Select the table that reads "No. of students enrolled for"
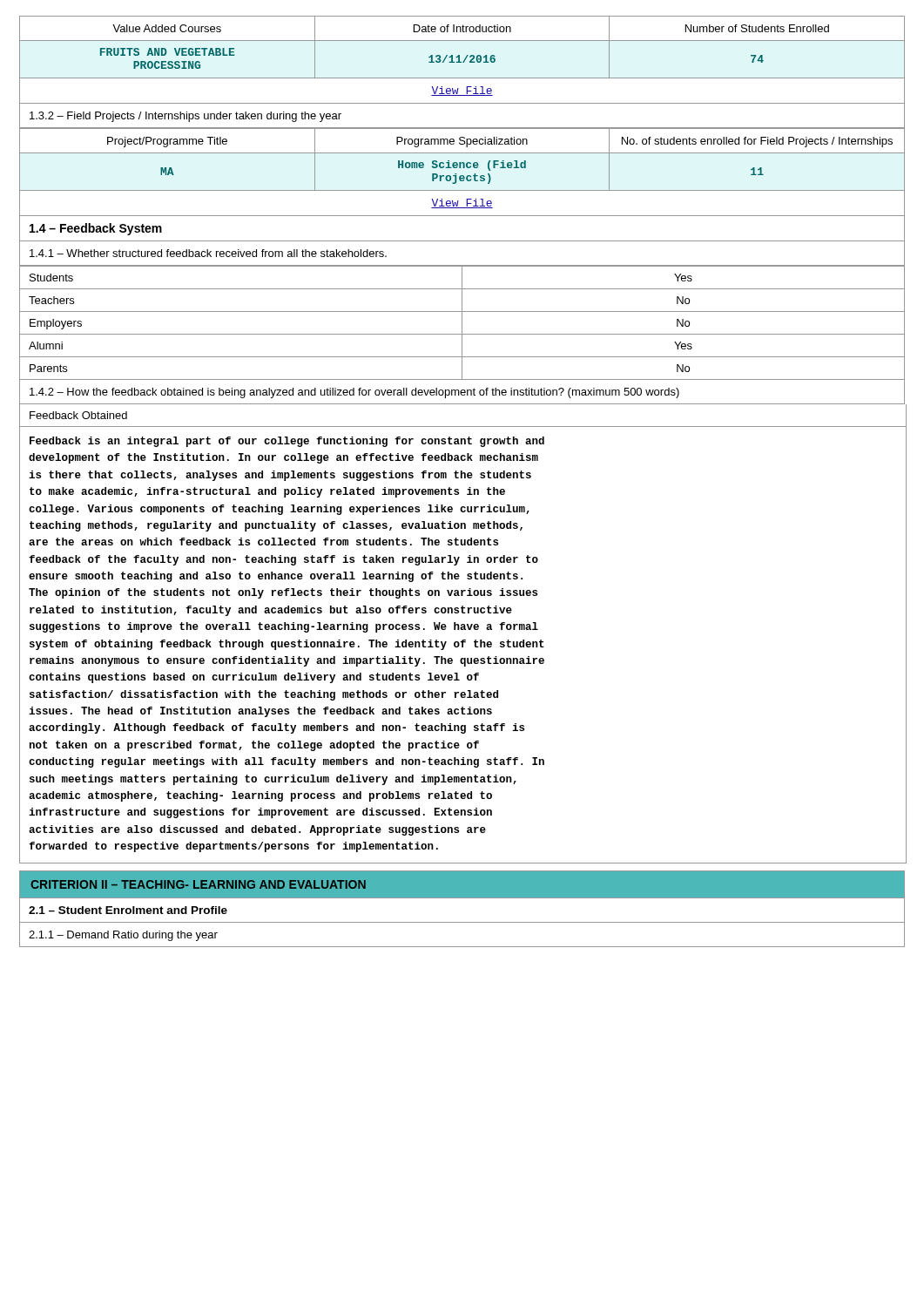 [462, 172]
